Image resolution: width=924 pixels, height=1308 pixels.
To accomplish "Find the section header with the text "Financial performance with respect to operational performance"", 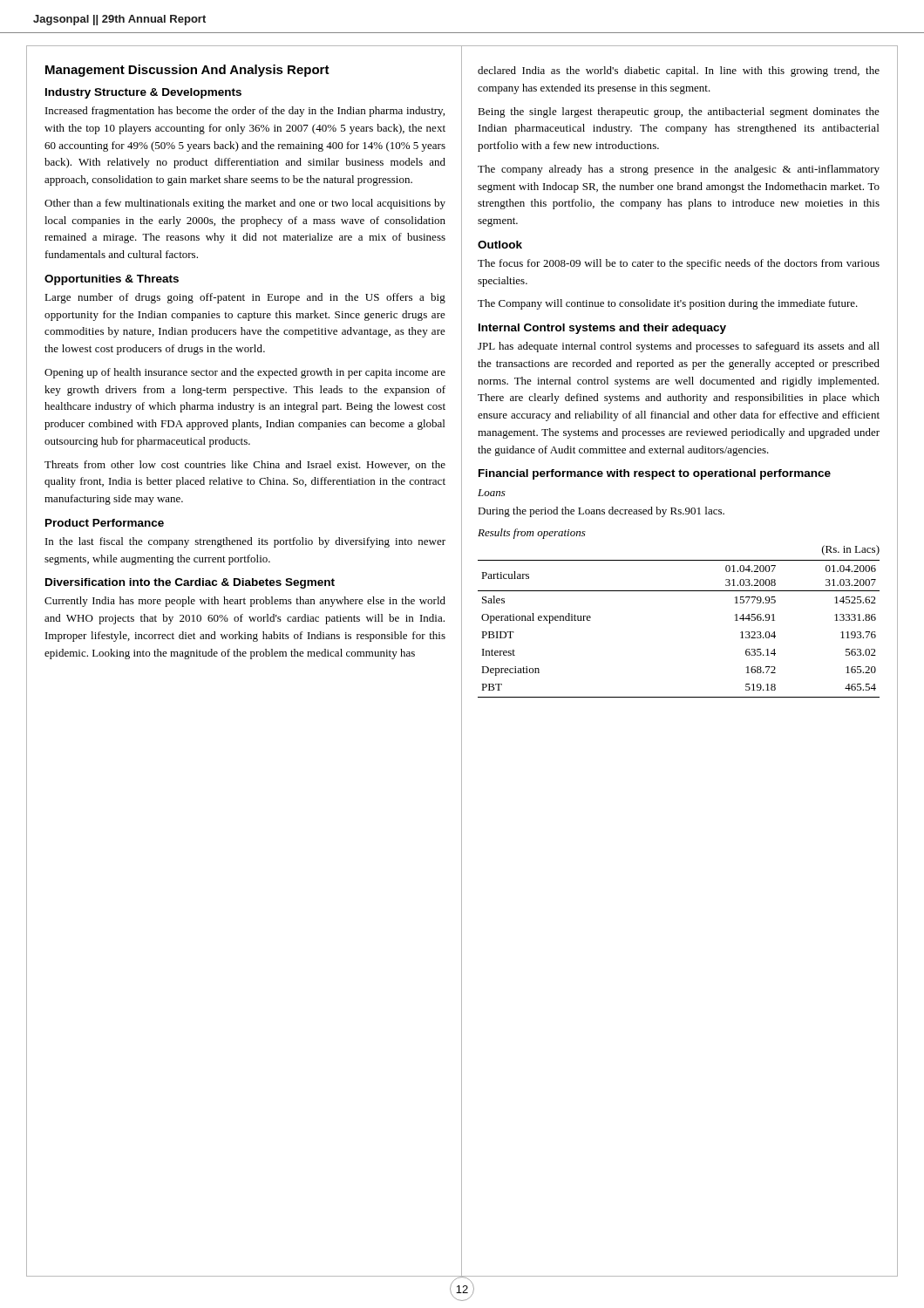I will 654,473.
